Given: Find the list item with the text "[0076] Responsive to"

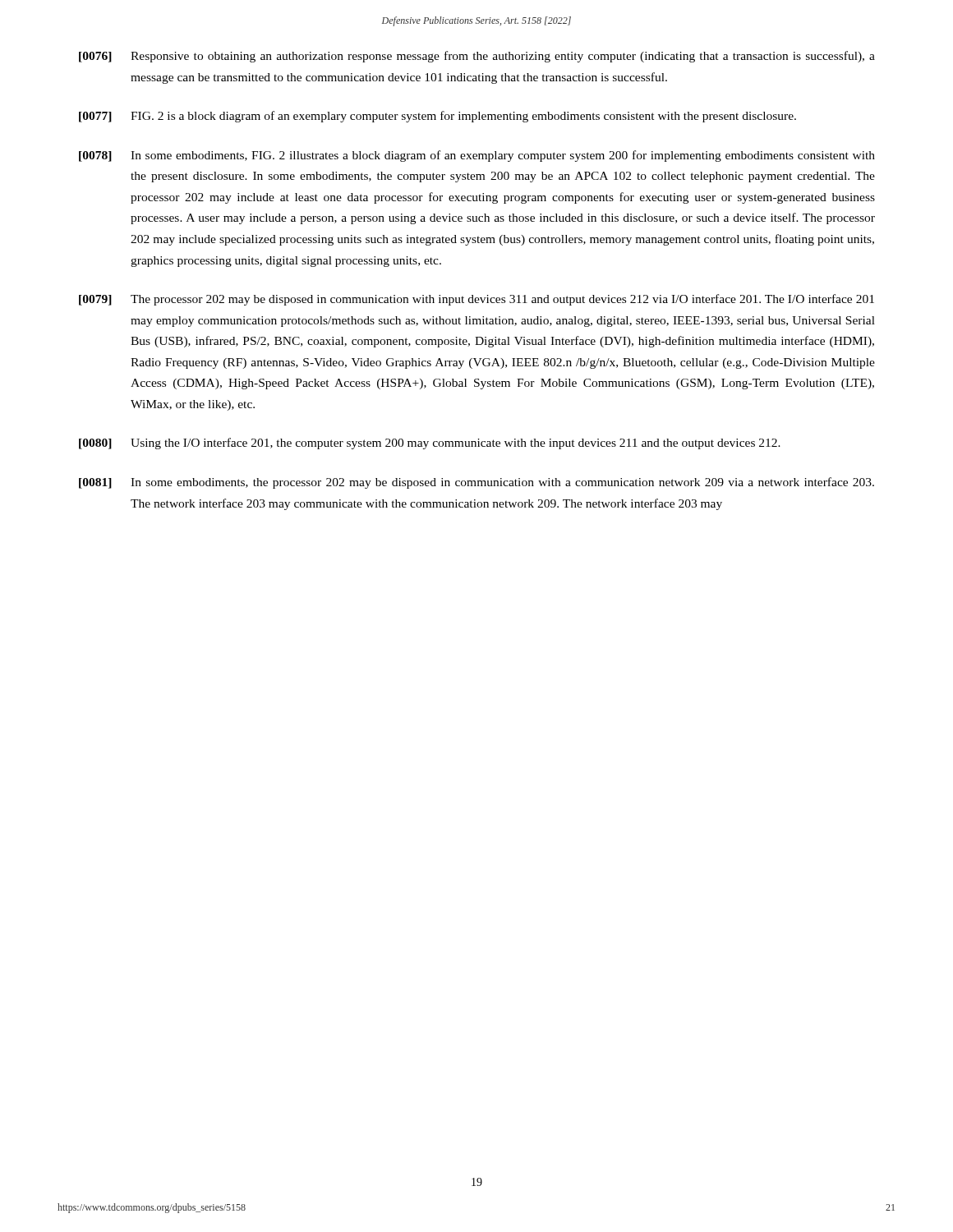Looking at the screenshot, I should [476, 66].
